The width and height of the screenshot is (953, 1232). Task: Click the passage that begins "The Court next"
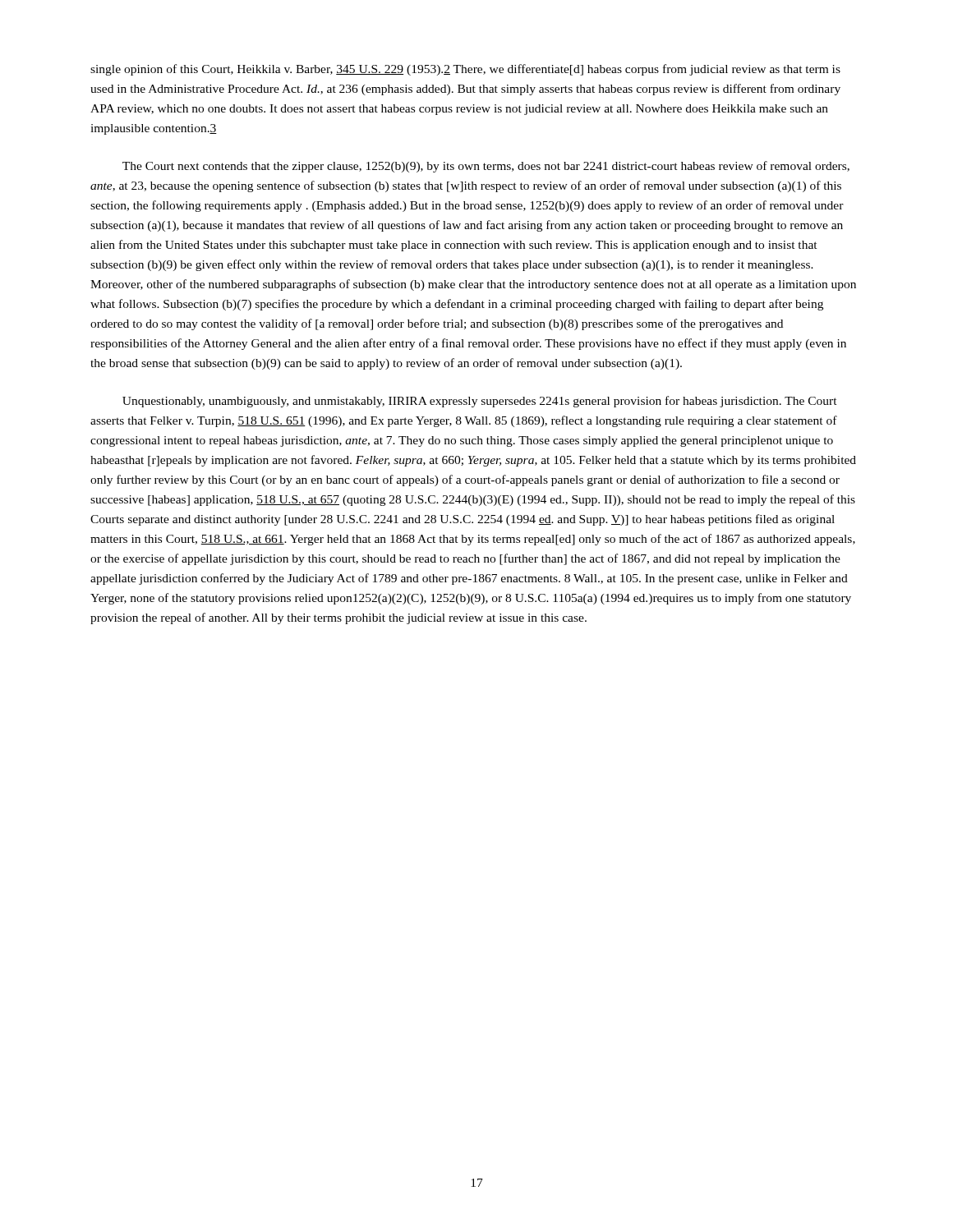tap(473, 264)
